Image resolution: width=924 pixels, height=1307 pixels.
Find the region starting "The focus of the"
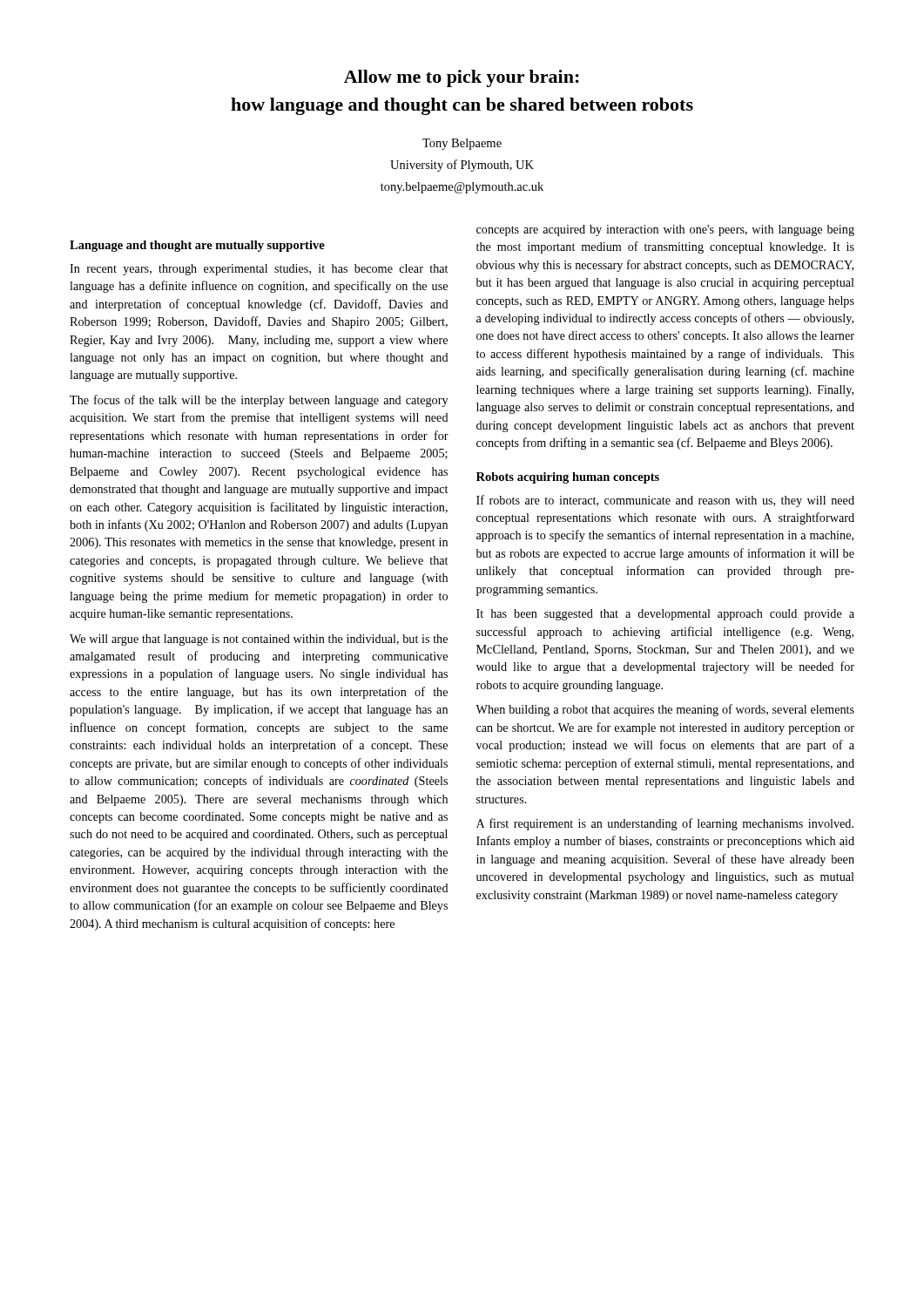click(259, 507)
